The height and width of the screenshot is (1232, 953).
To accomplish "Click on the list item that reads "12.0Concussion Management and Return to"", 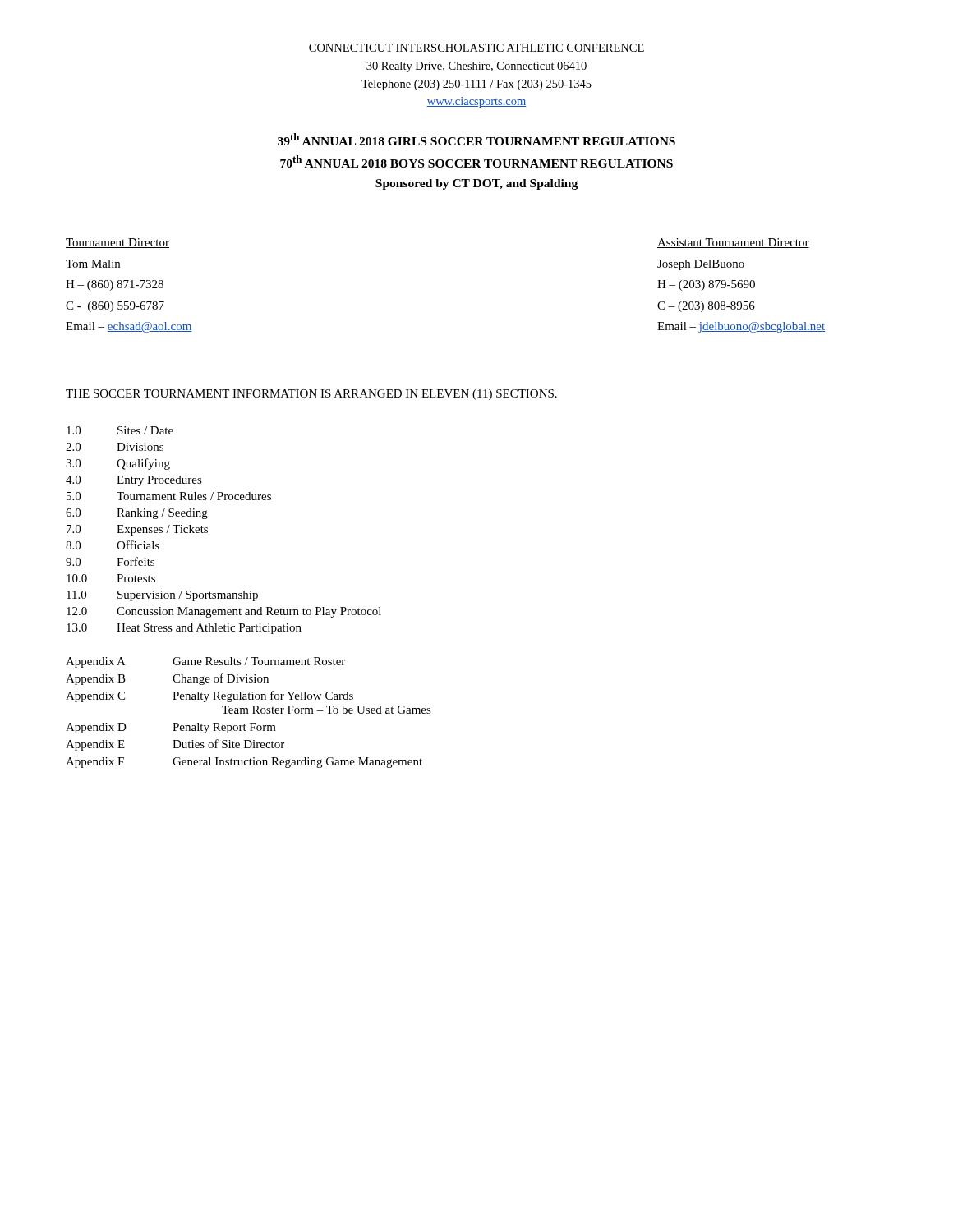I will point(224,612).
